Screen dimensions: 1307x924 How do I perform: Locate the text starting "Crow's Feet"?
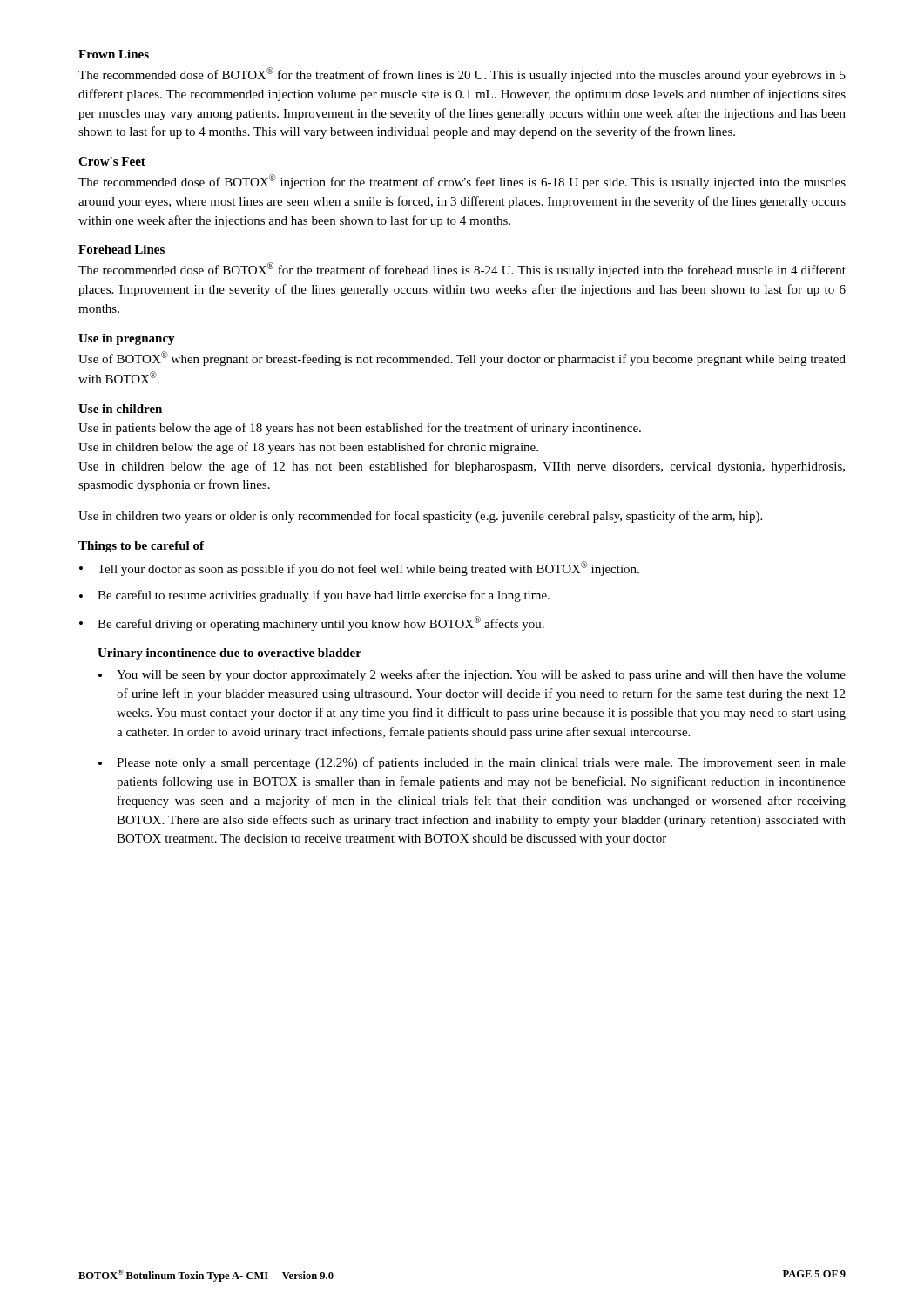point(112,161)
